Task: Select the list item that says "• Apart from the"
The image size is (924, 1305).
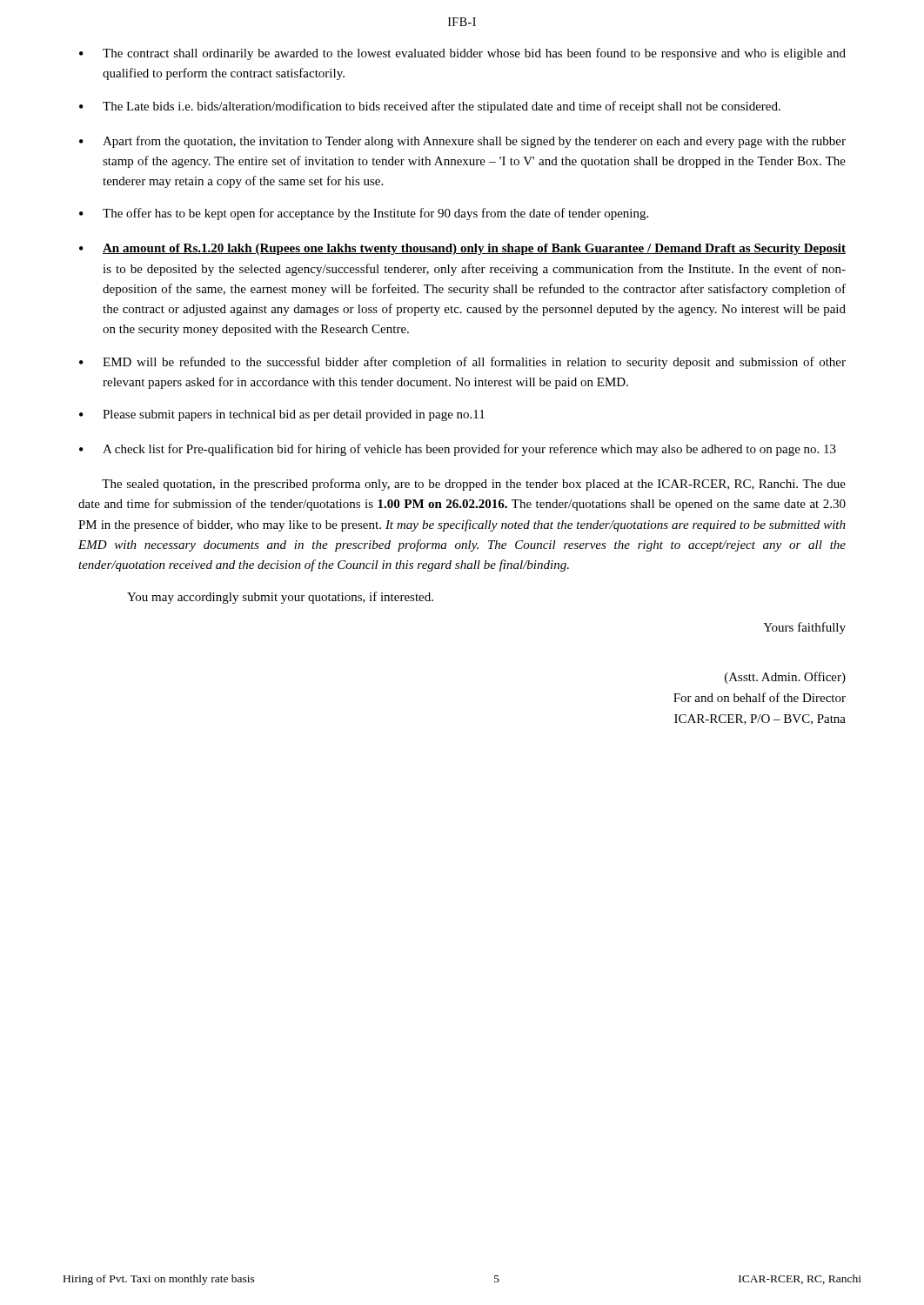Action: point(462,161)
